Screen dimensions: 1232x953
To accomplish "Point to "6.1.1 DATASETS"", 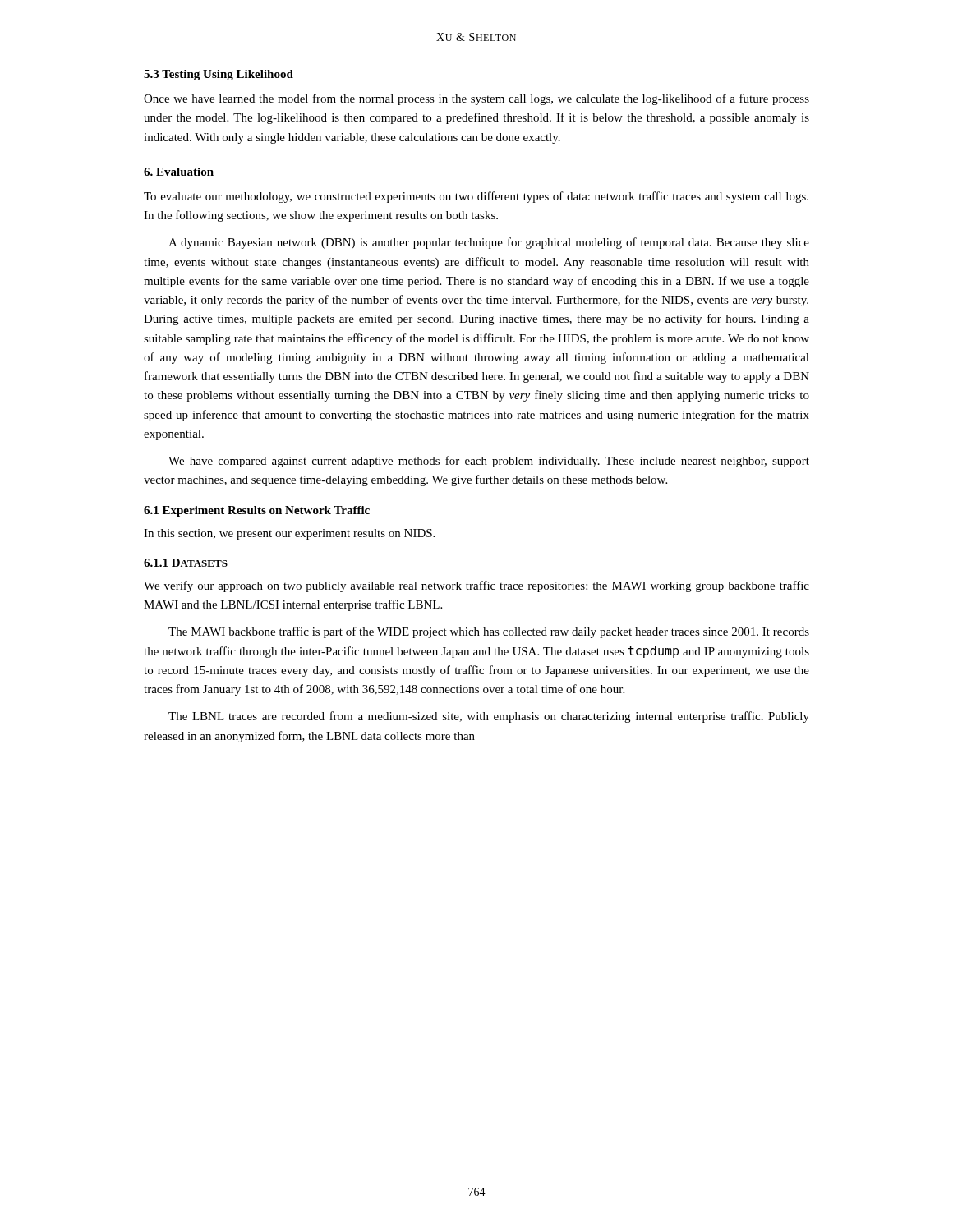I will pos(186,563).
